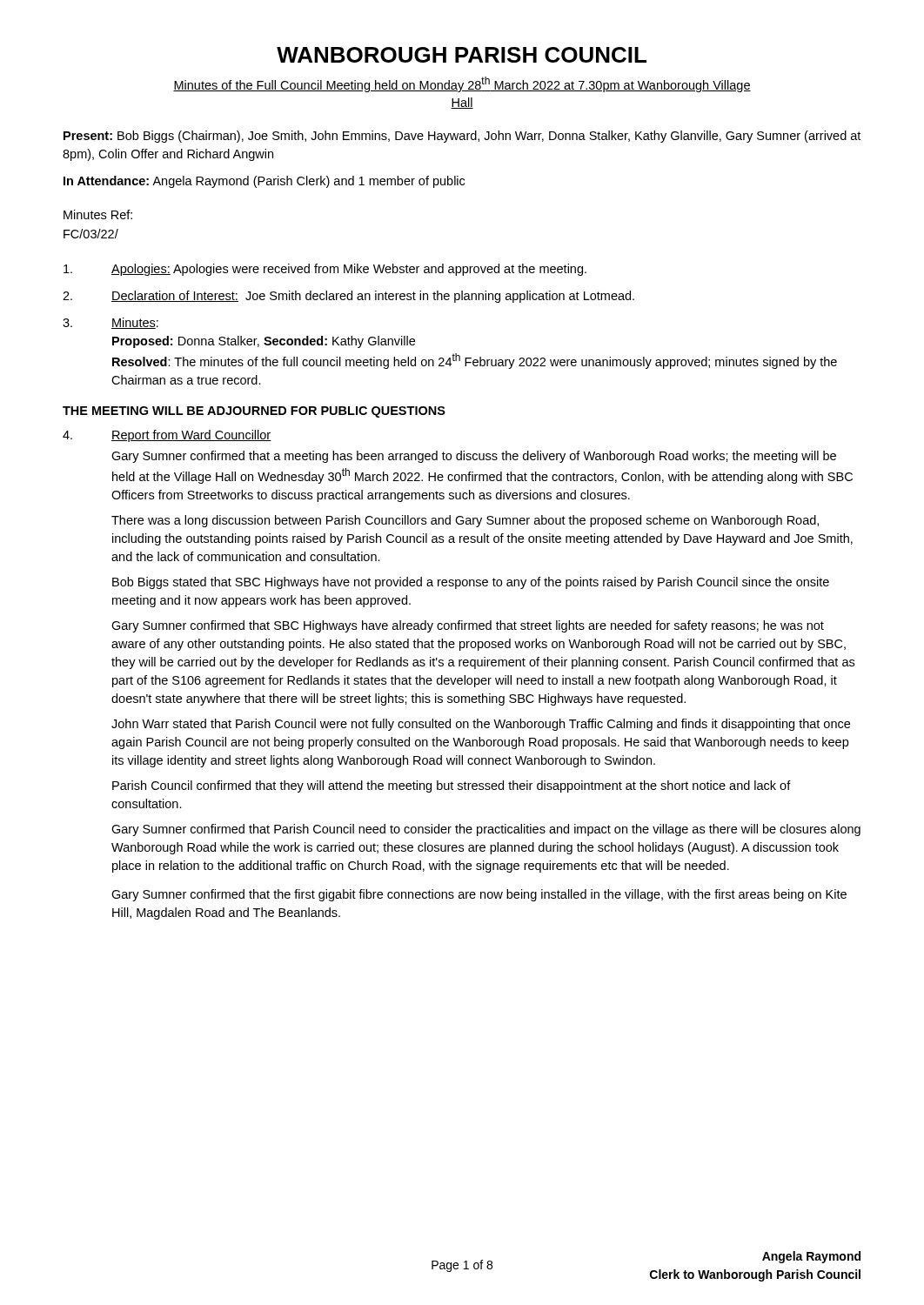
Task: Point to the block beginning "3. Minutes: Proposed: Donna Stalker, Seconded: Kathy"
Action: click(462, 352)
